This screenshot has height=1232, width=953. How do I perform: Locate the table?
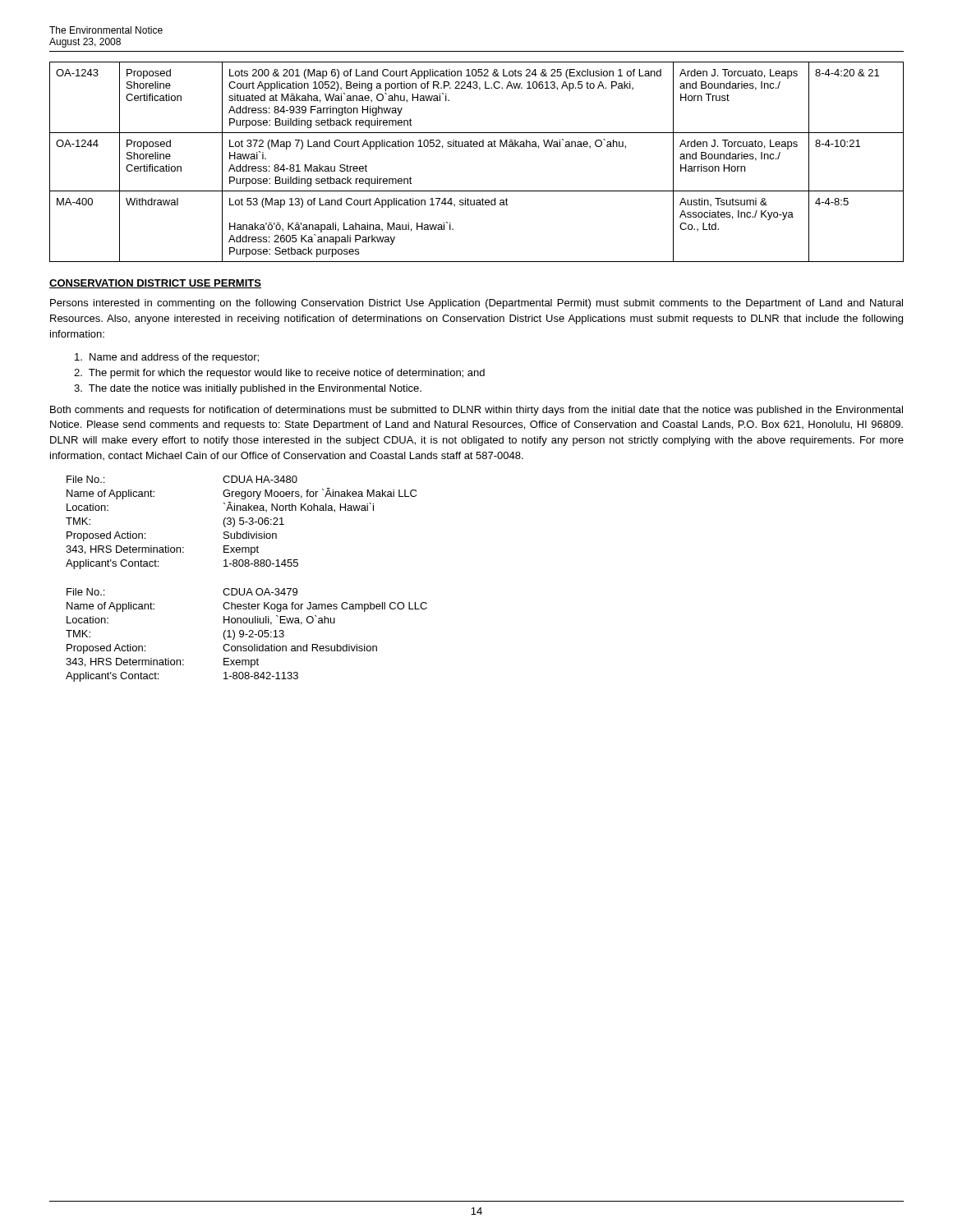tap(476, 162)
